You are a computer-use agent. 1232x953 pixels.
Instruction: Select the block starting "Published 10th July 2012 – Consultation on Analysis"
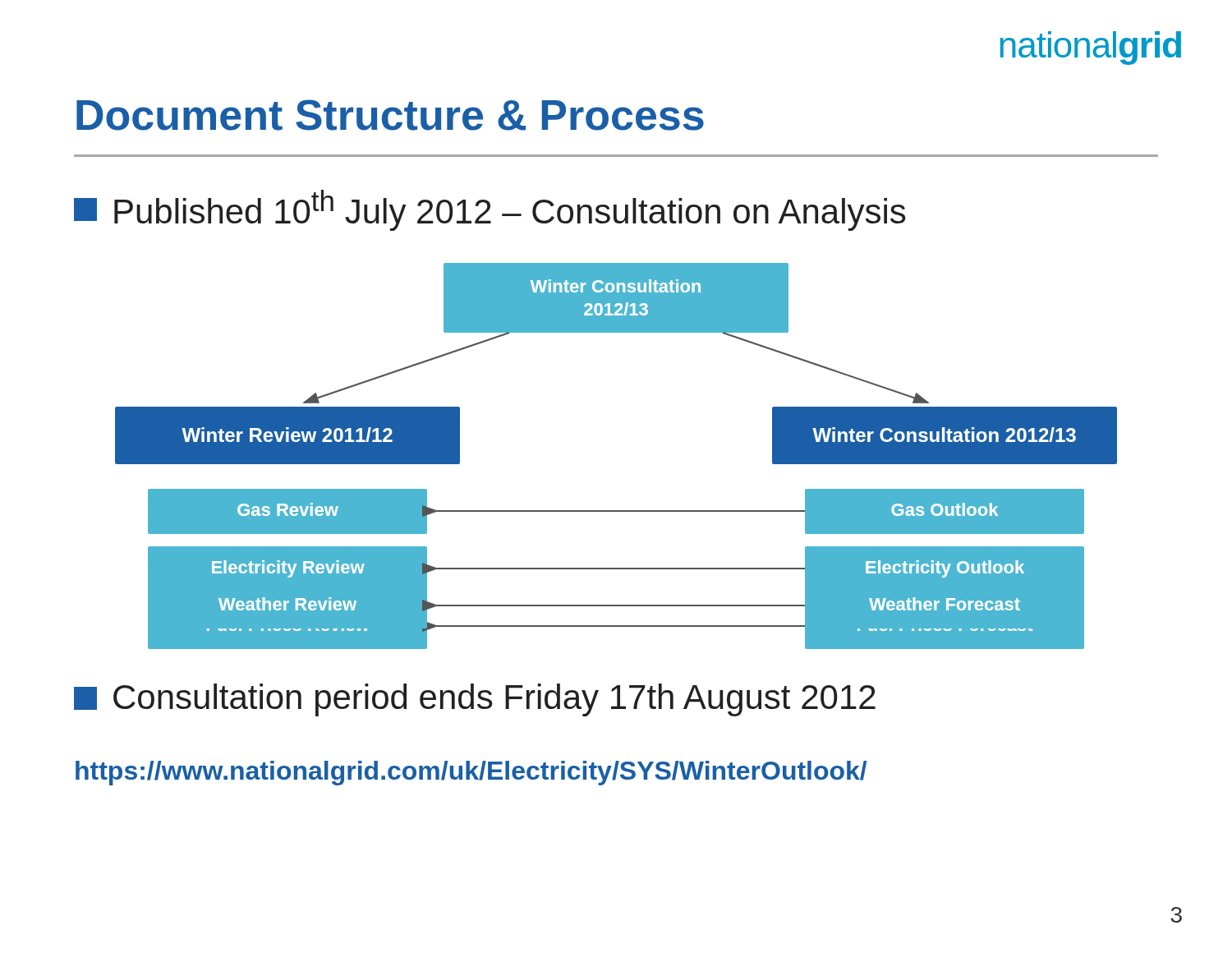490,208
